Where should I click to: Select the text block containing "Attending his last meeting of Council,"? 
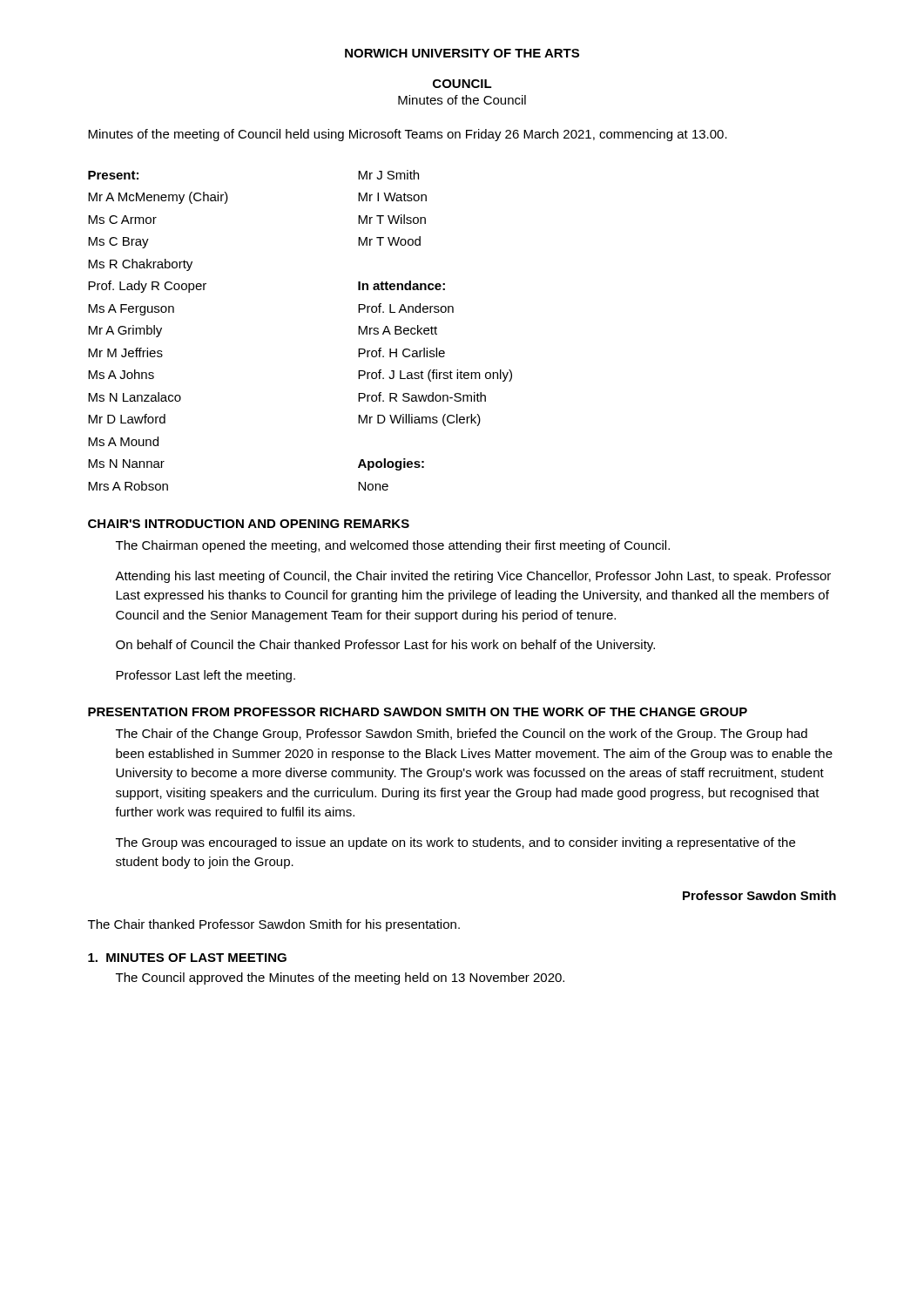point(473,595)
